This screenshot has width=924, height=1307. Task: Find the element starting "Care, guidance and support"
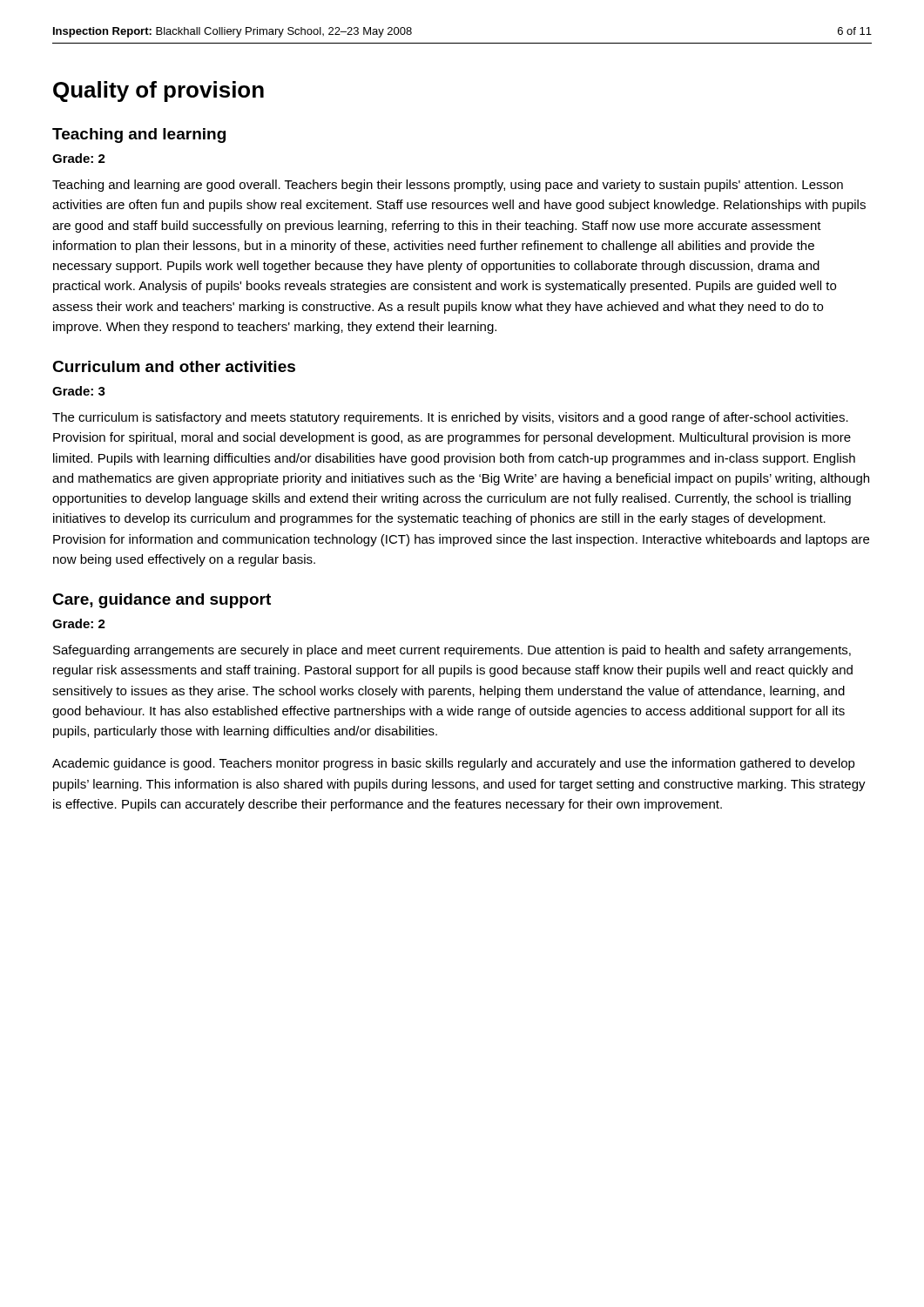coord(162,599)
